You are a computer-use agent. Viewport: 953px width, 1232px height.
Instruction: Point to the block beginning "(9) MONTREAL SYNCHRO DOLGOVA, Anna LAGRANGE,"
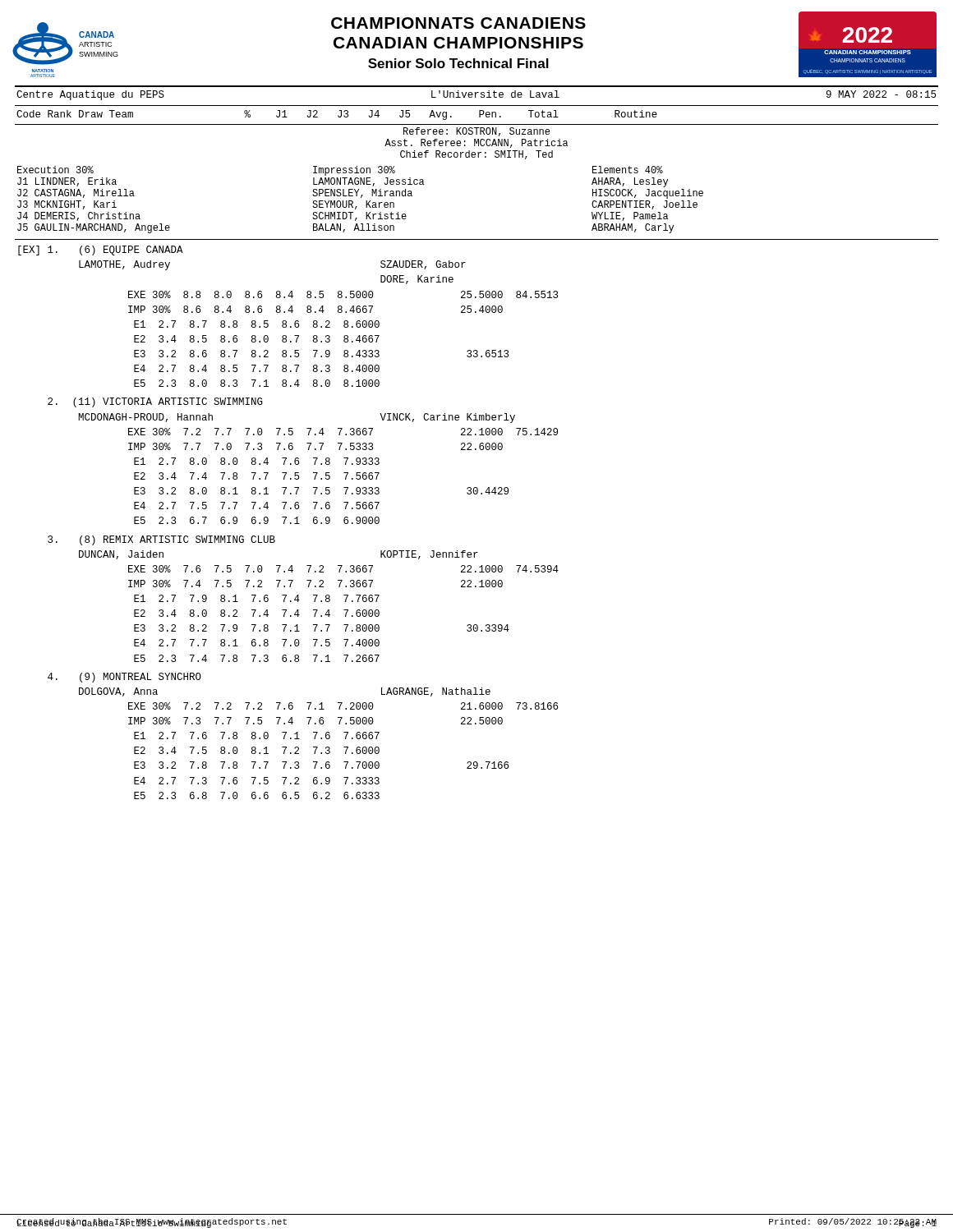click(x=124, y=678)
